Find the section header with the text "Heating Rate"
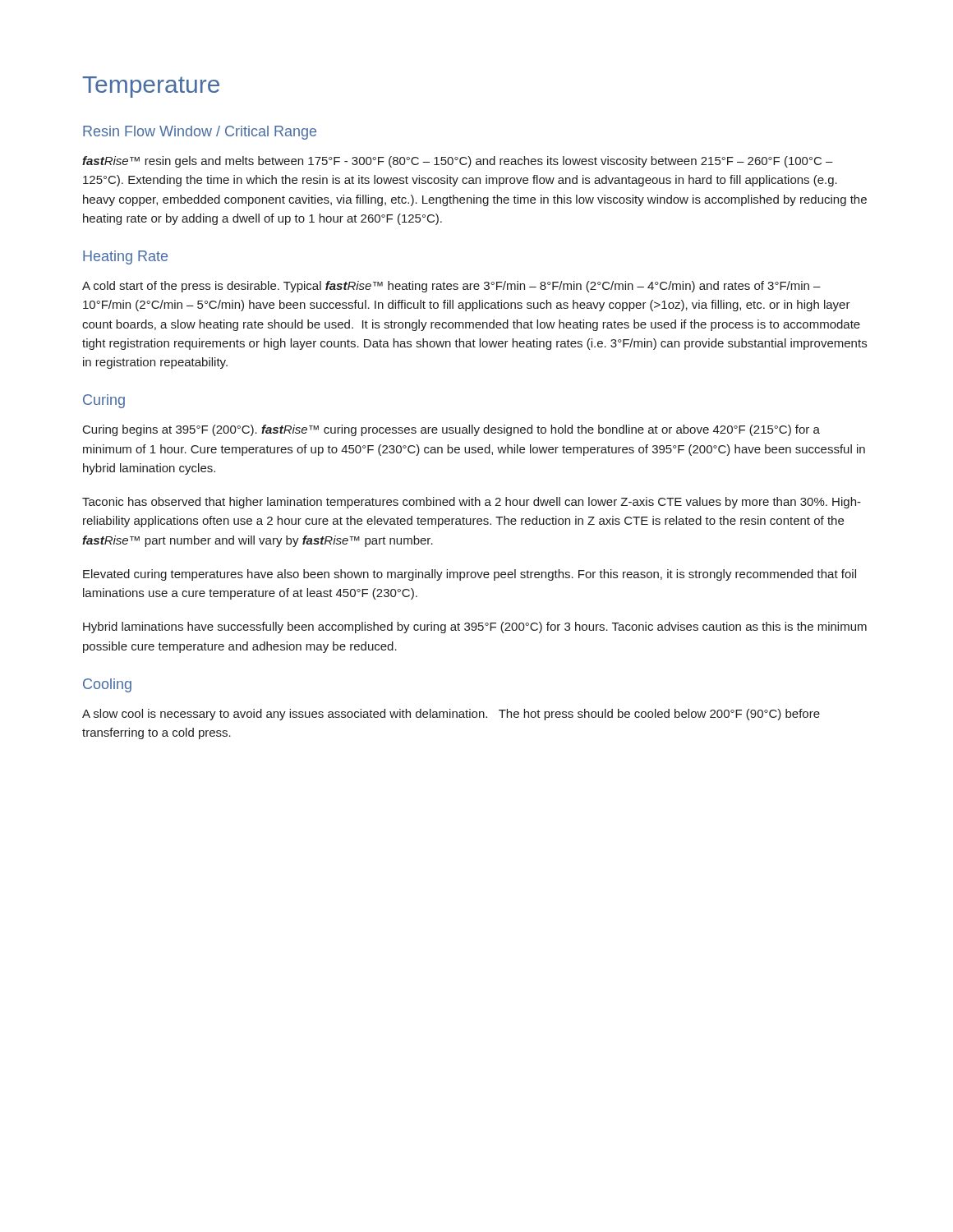Screen dimensions: 1232x953 125,257
